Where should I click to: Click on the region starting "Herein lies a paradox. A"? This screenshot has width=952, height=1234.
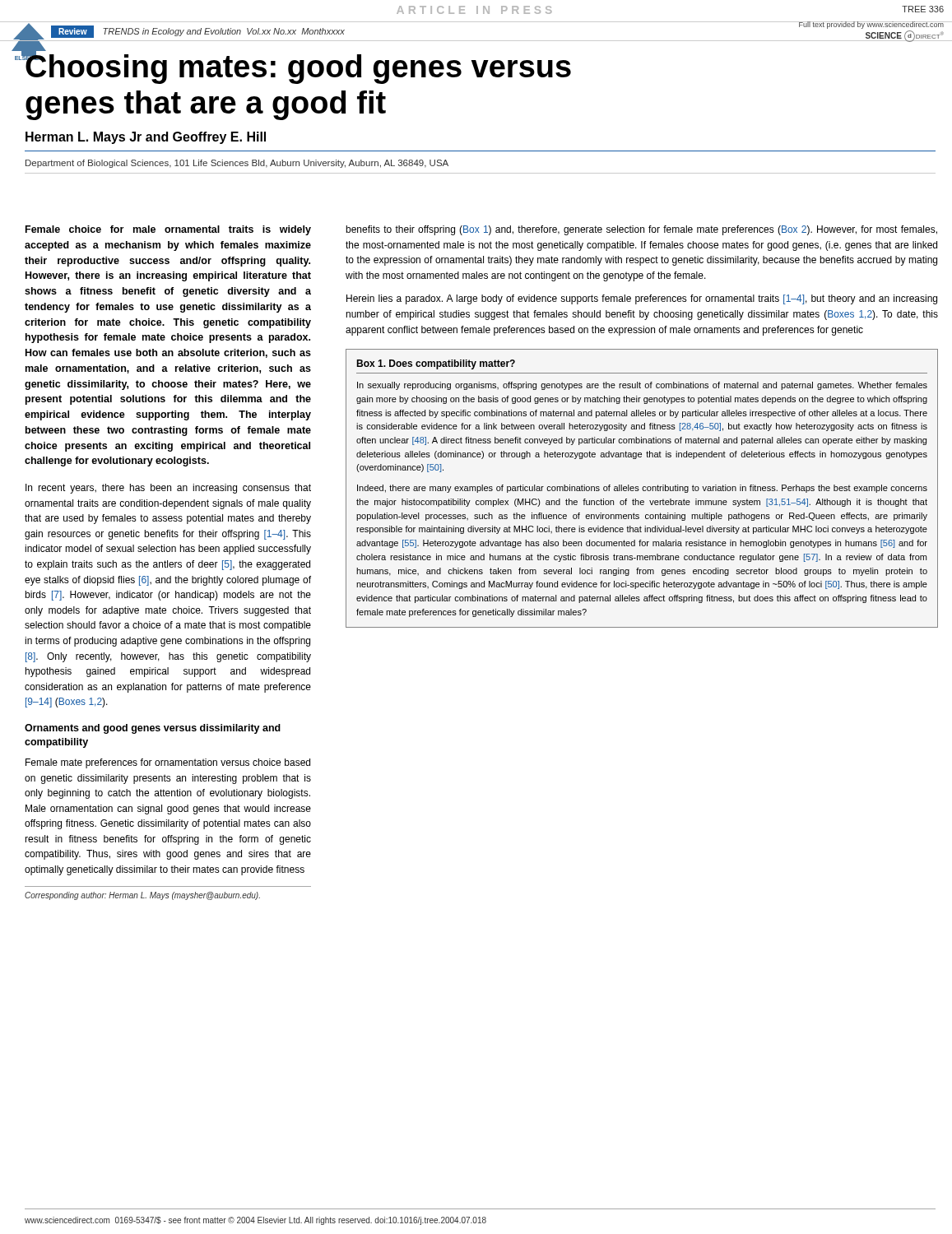(642, 314)
